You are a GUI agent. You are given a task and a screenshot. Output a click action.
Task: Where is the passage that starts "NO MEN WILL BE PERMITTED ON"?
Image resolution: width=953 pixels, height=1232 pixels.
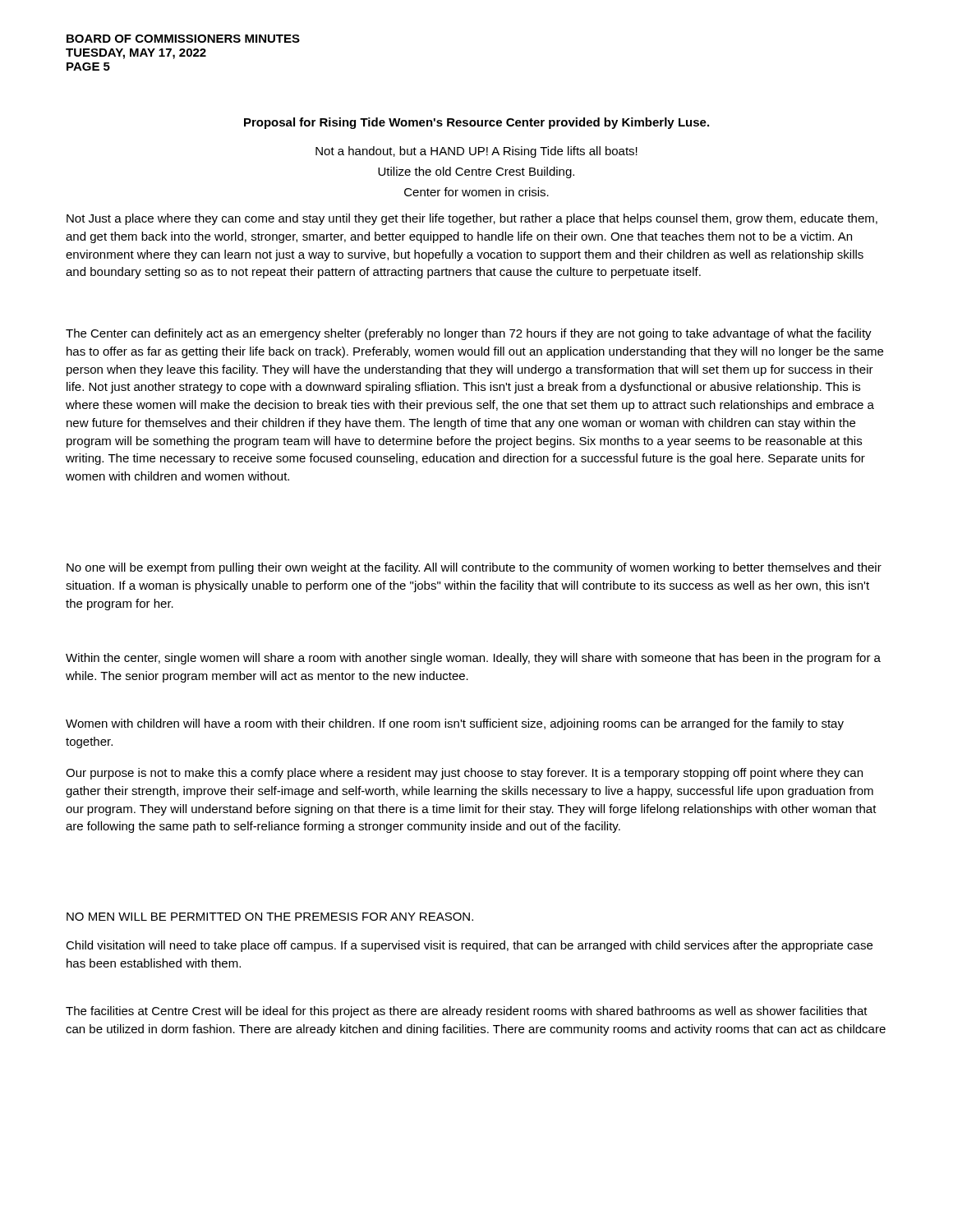pyautogui.click(x=270, y=916)
